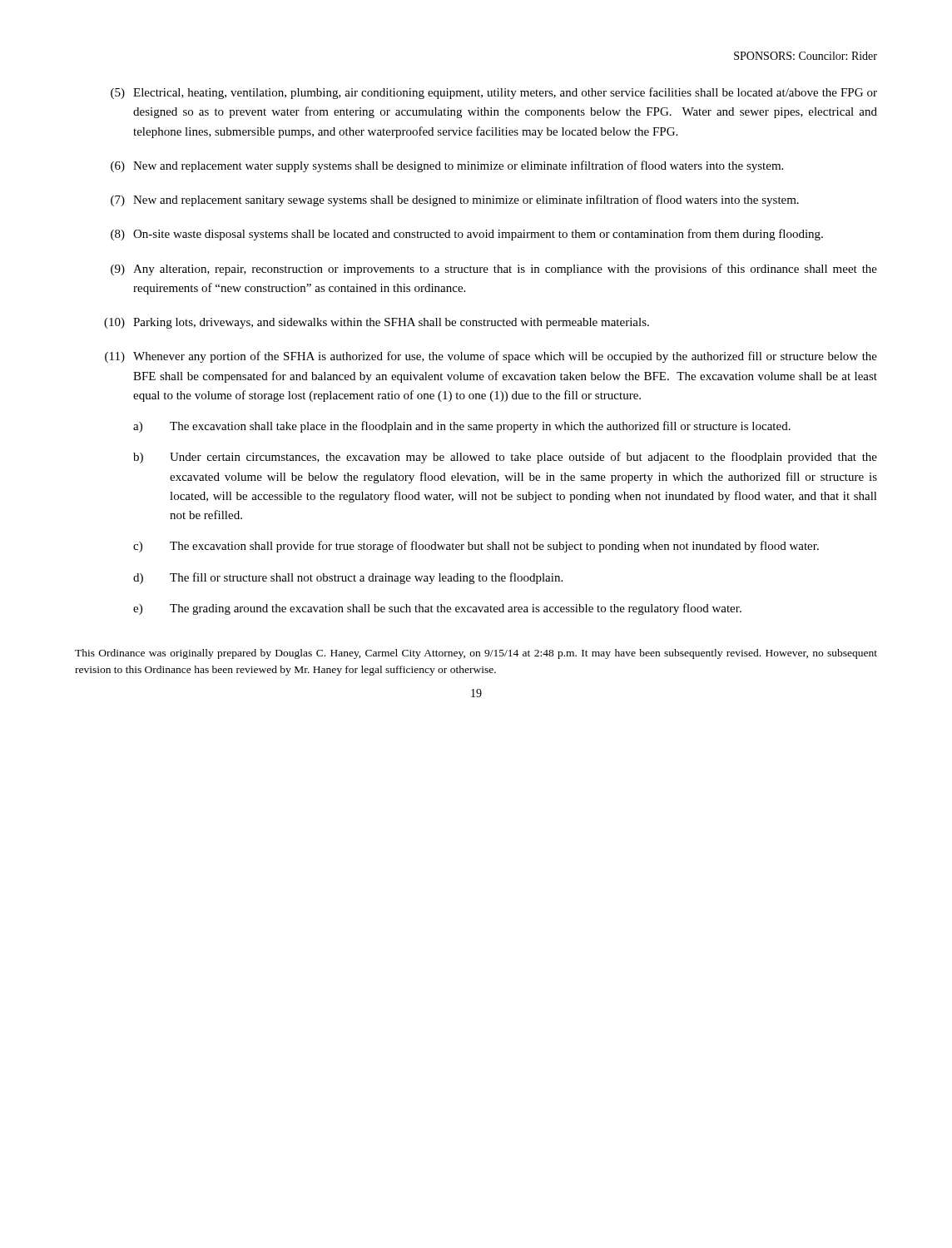Click the passage that begins "(11) Whenever any portion of the SFHA"
Viewport: 952px width, 1248px height.
click(x=476, y=489)
